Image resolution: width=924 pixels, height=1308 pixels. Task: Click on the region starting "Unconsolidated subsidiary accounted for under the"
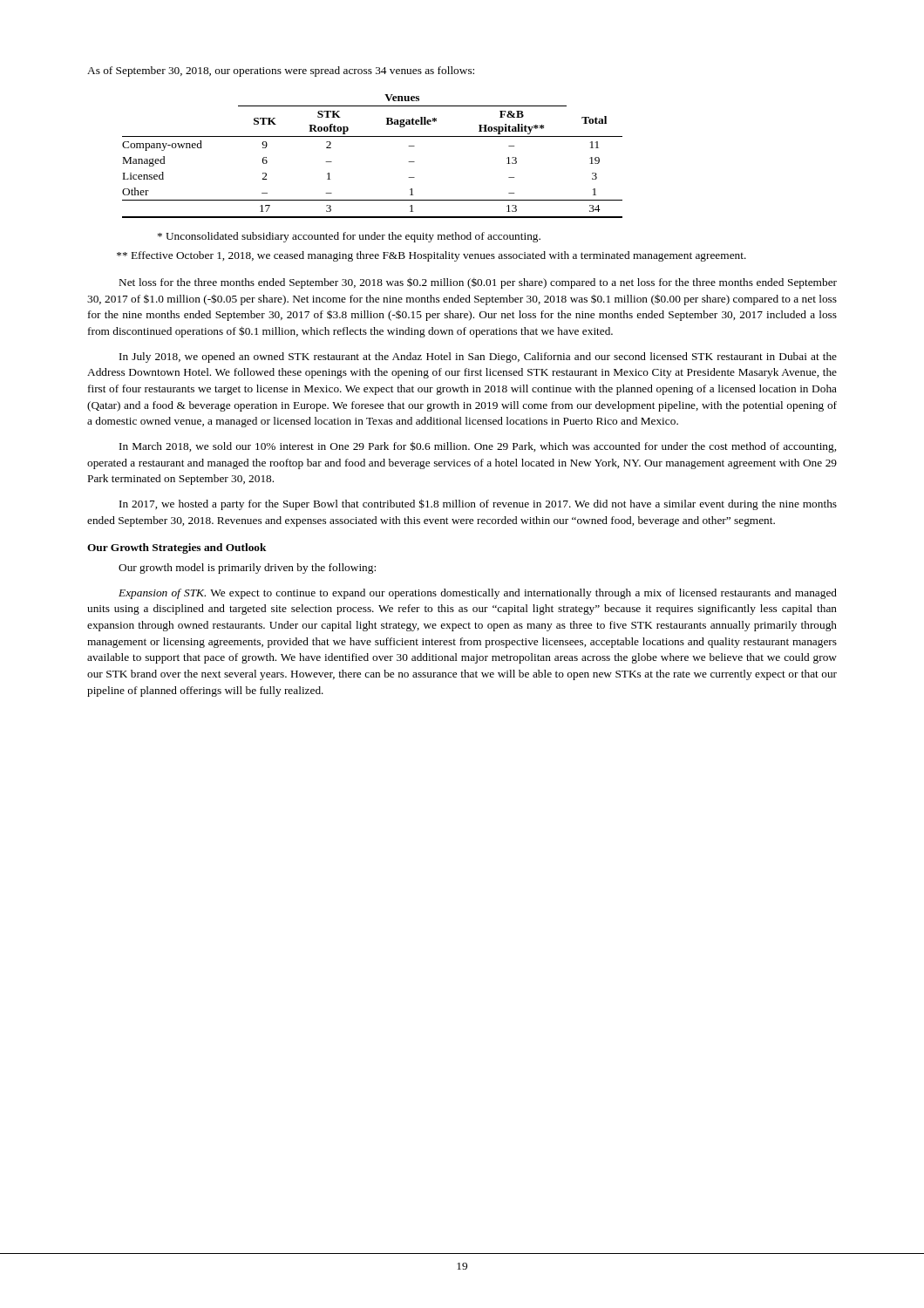point(349,236)
